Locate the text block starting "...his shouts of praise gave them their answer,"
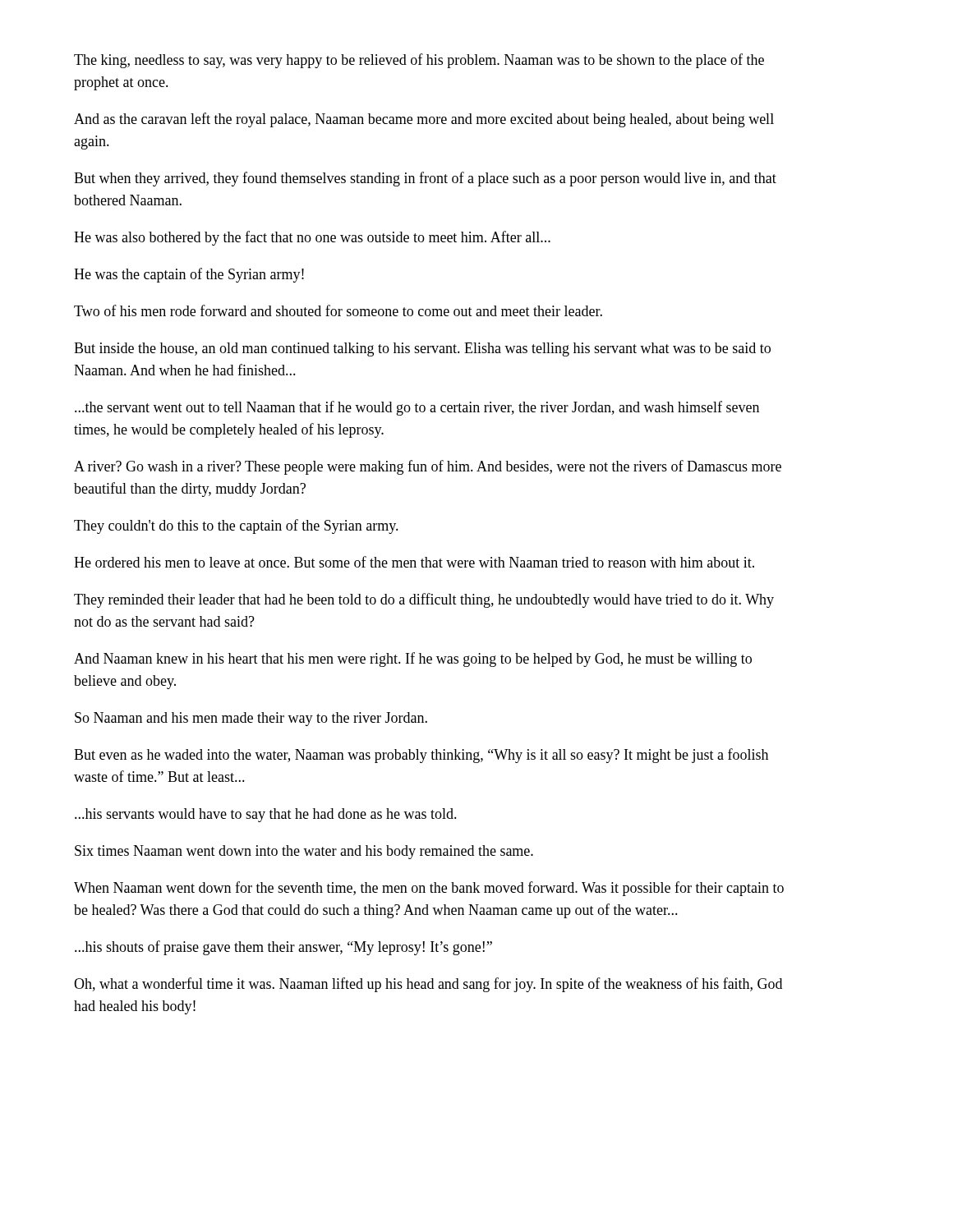Screen dimensions: 1232x953 (x=283, y=947)
